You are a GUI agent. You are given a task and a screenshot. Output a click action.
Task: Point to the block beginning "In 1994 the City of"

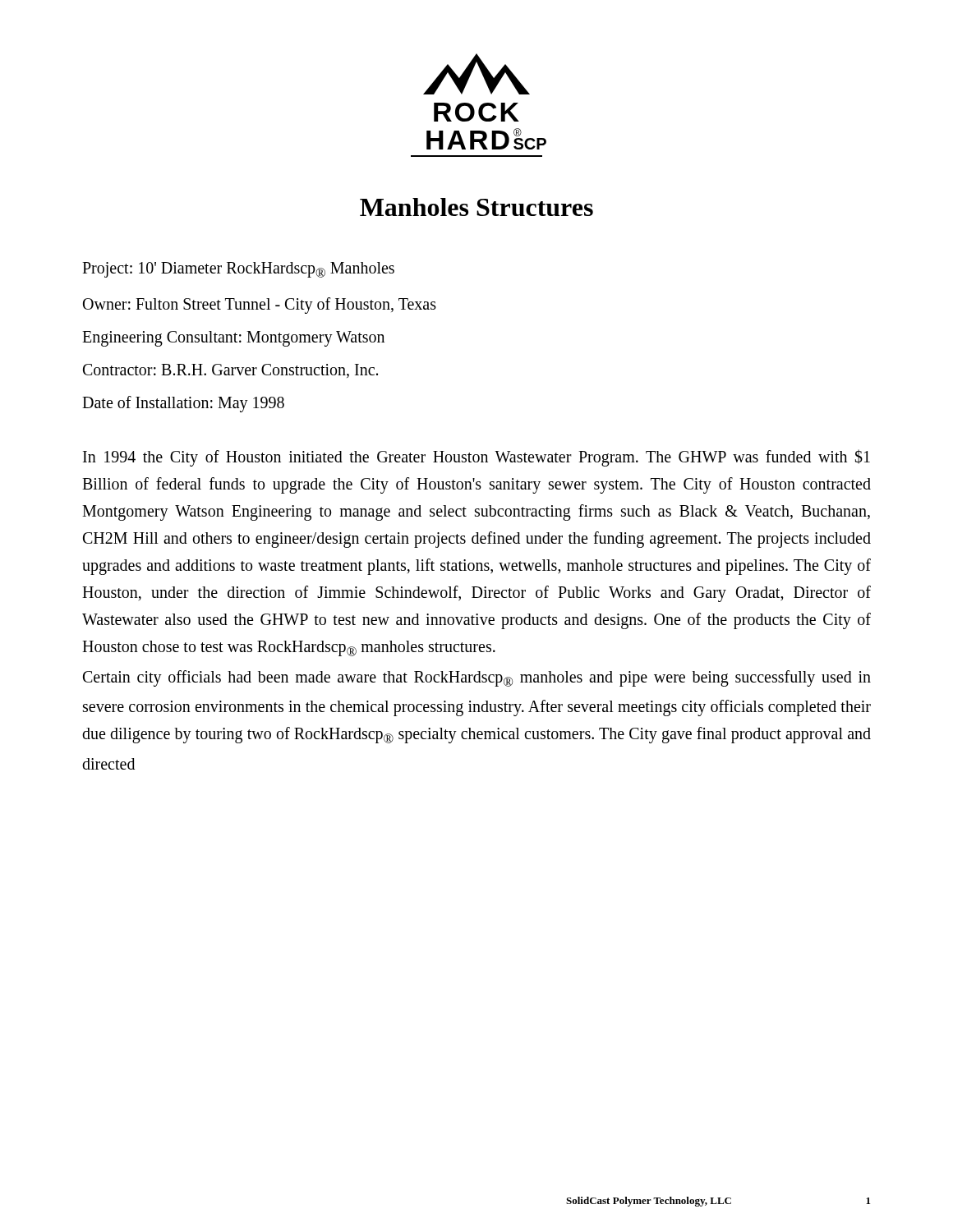tap(476, 610)
